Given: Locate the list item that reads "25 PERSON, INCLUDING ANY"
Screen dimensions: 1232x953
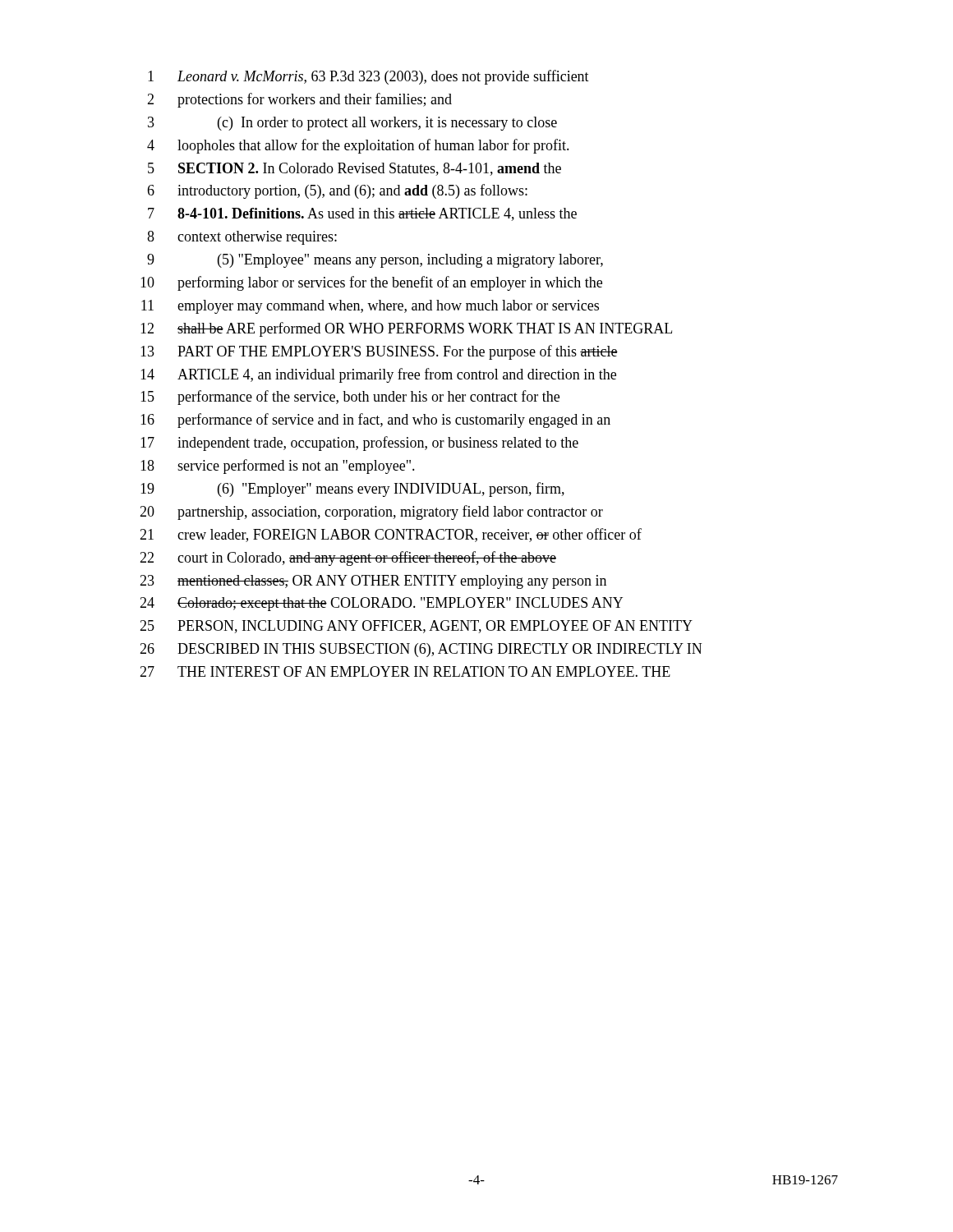Looking at the screenshot, I should [476, 627].
